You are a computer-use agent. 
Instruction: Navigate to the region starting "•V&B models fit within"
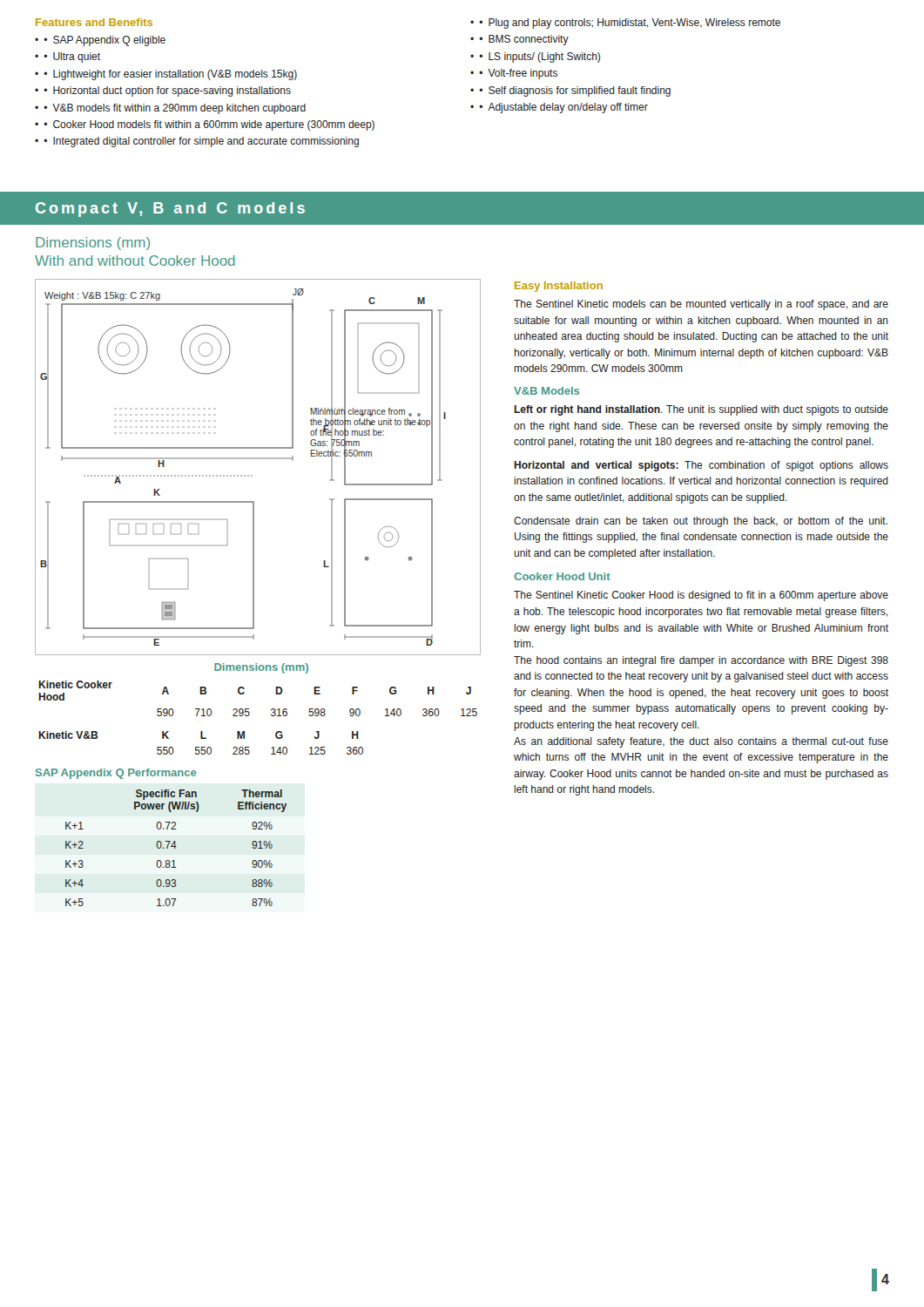175,108
